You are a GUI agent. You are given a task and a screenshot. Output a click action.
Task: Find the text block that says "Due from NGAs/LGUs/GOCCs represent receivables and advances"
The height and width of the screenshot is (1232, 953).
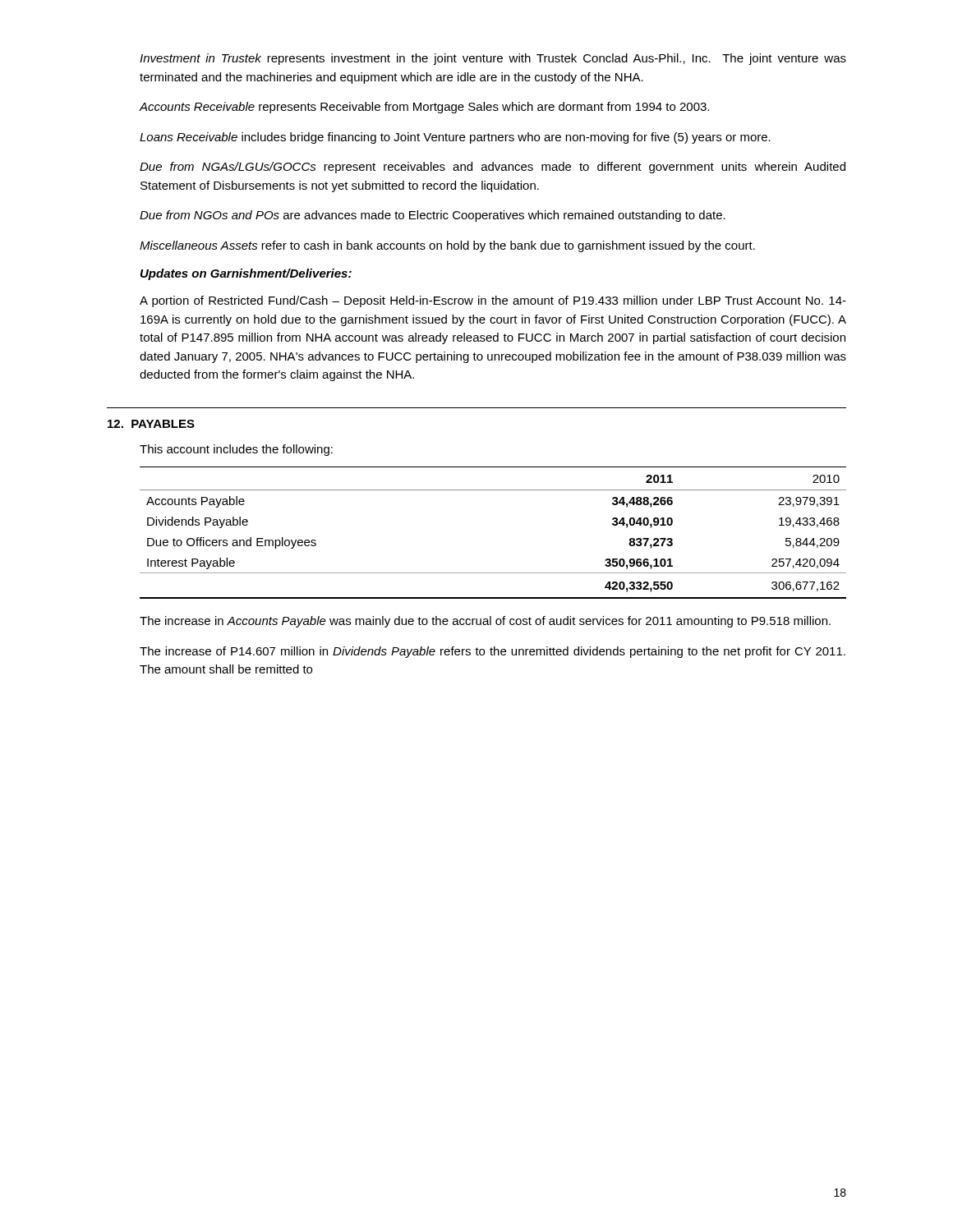tap(493, 176)
